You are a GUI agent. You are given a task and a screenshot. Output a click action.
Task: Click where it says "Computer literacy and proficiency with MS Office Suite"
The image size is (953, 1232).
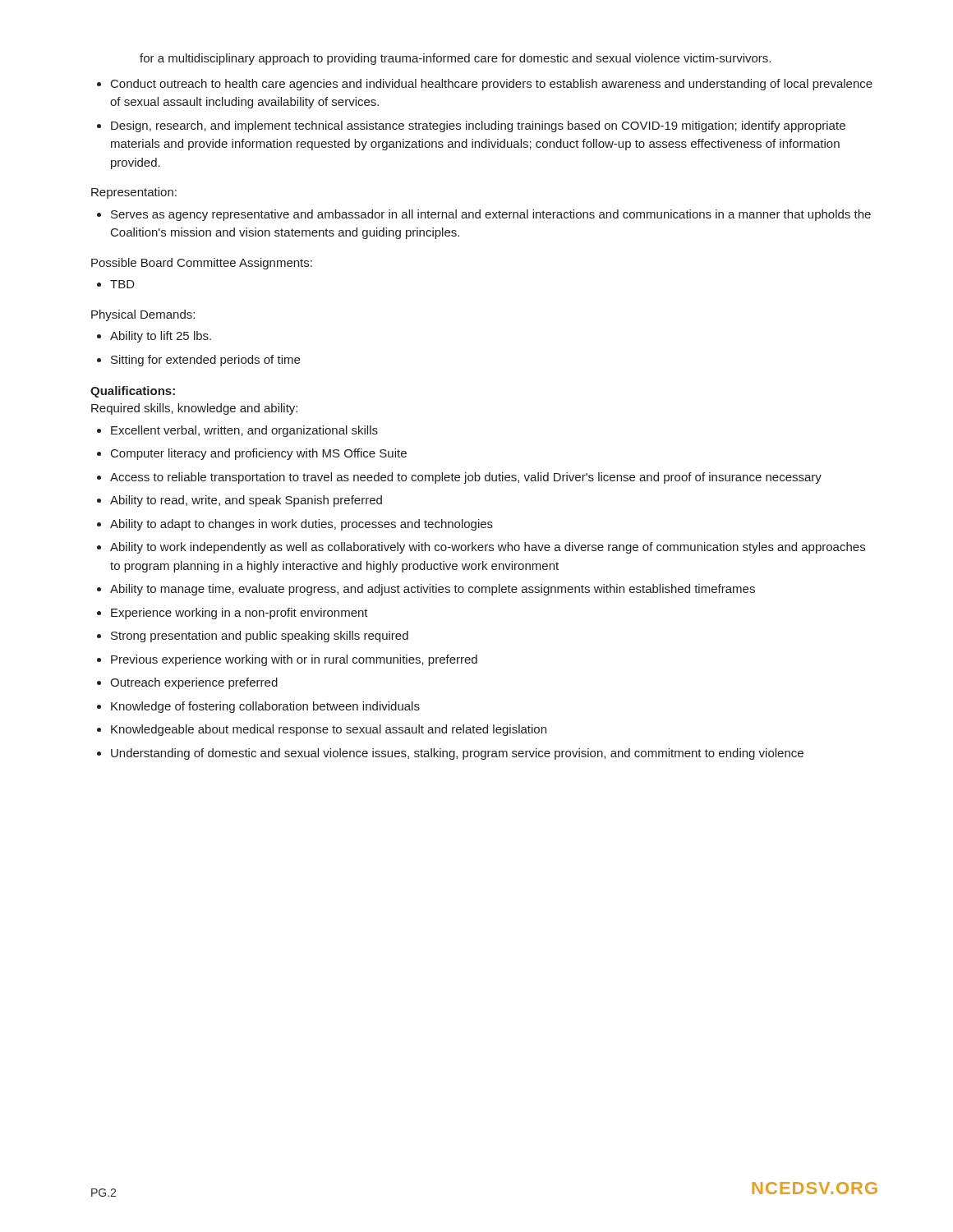(259, 454)
